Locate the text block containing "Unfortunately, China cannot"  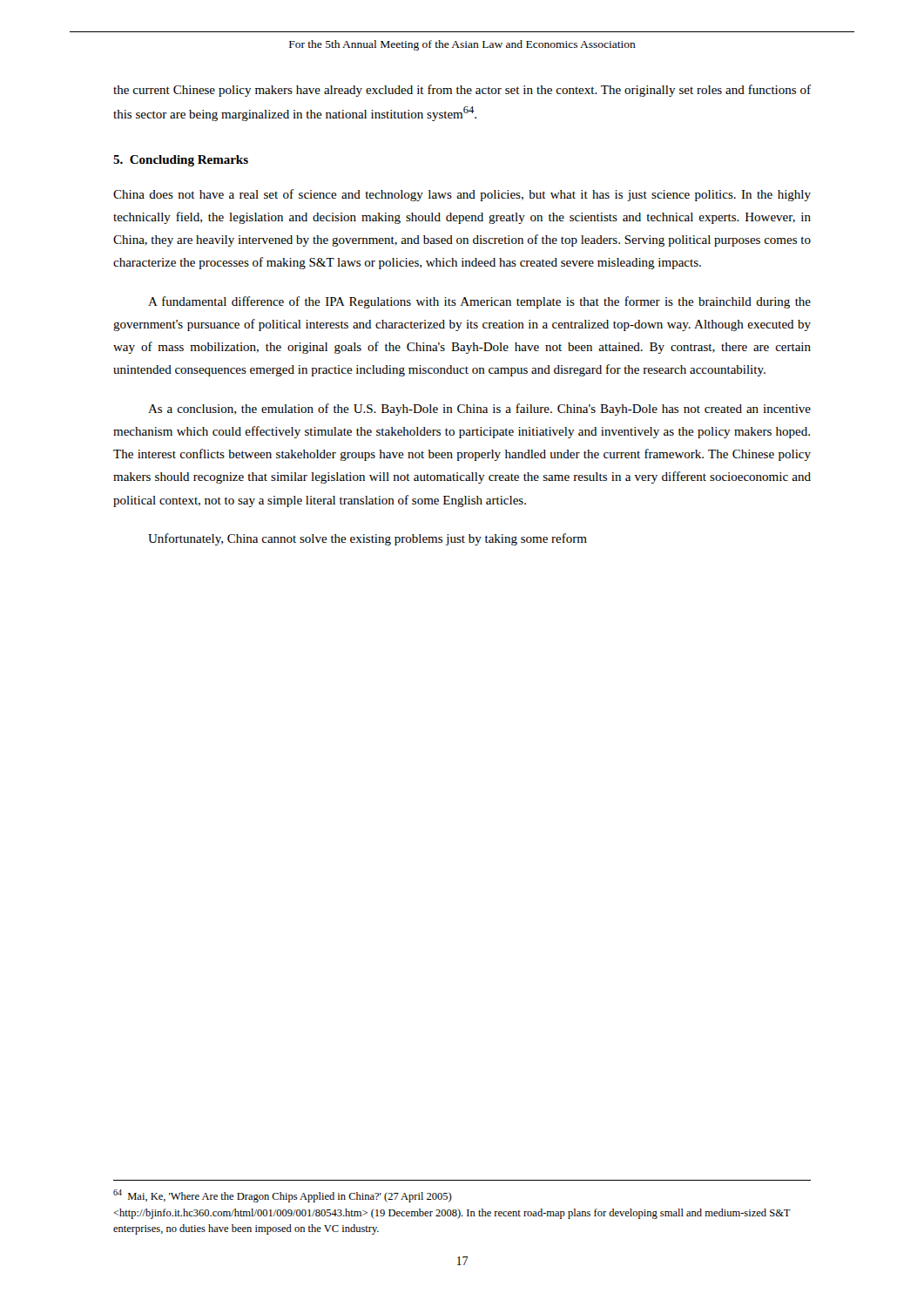point(462,538)
